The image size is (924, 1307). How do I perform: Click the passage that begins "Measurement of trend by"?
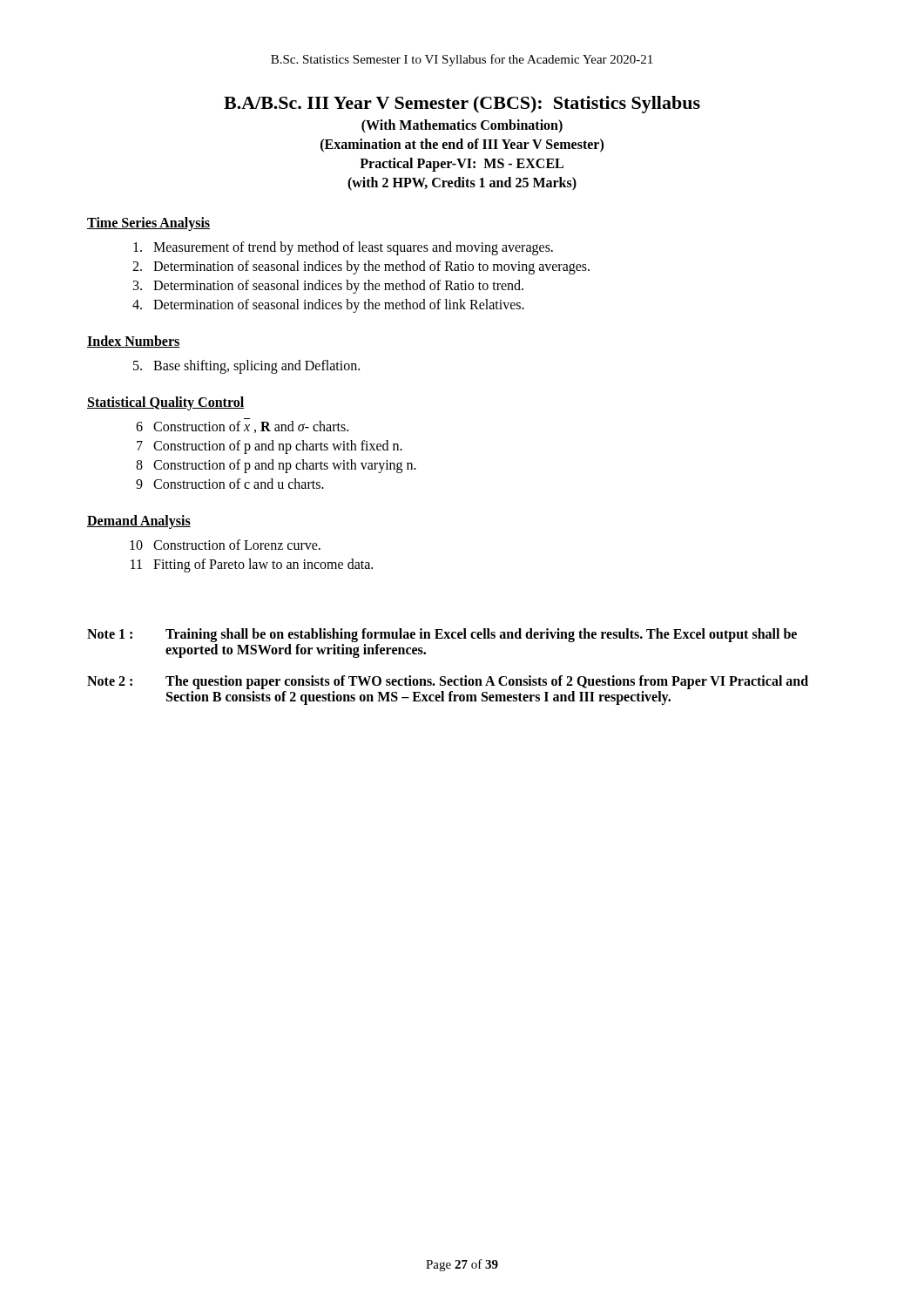tap(479, 247)
